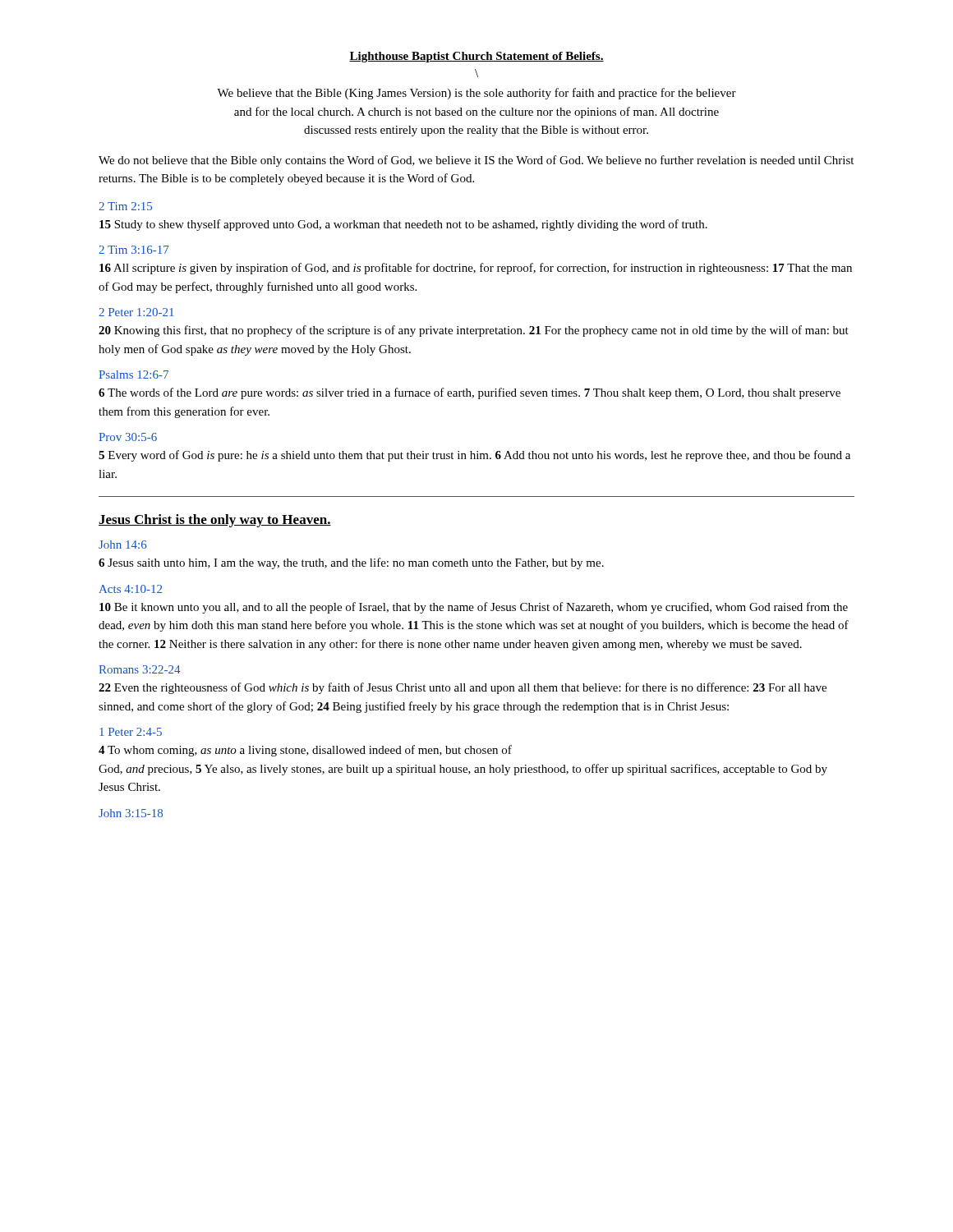
Task: Click on the region starting "10 Be it known unto you all, and"
Action: (473, 625)
